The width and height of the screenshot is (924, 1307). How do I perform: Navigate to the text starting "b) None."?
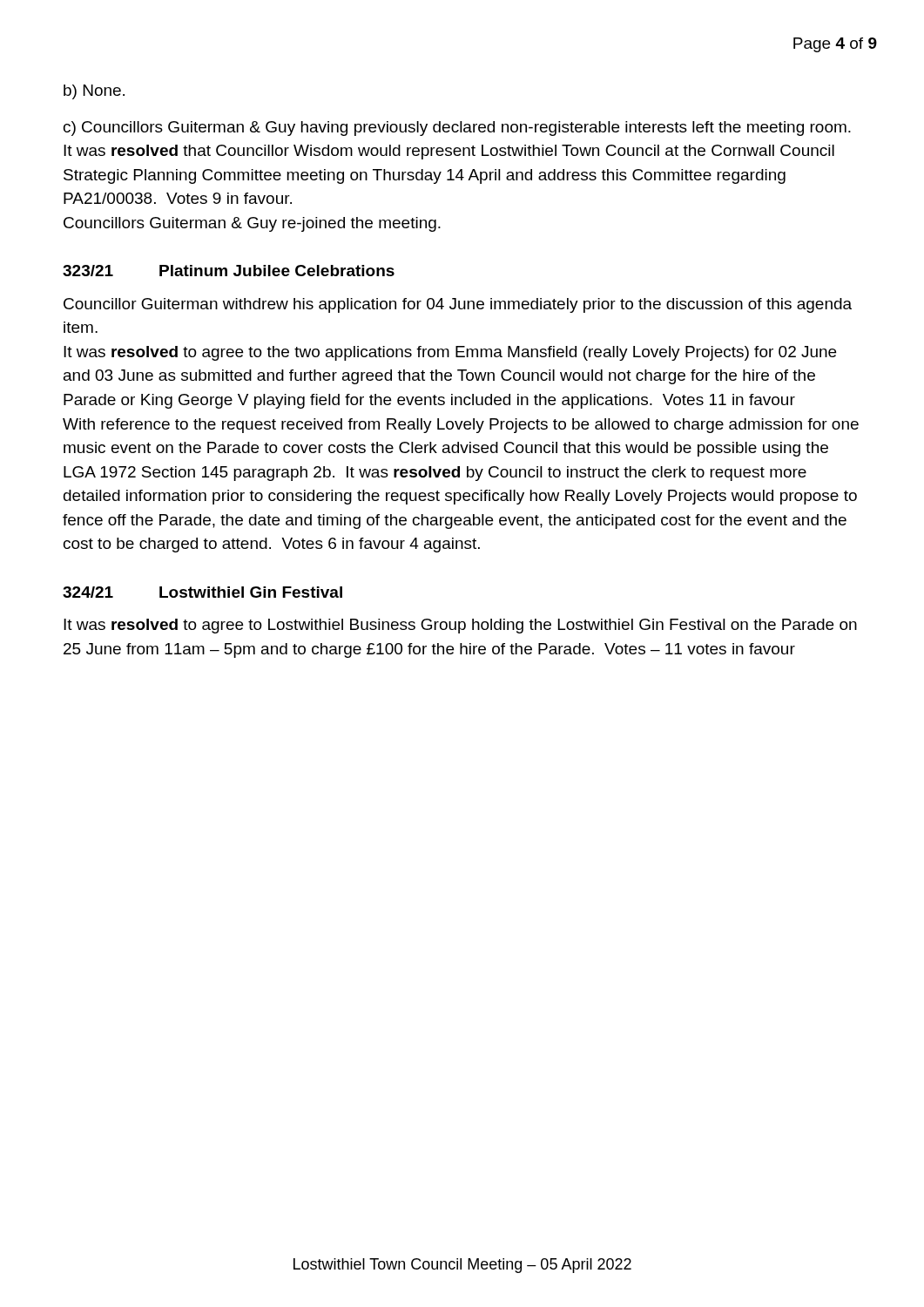pyautogui.click(x=94, y=90)
